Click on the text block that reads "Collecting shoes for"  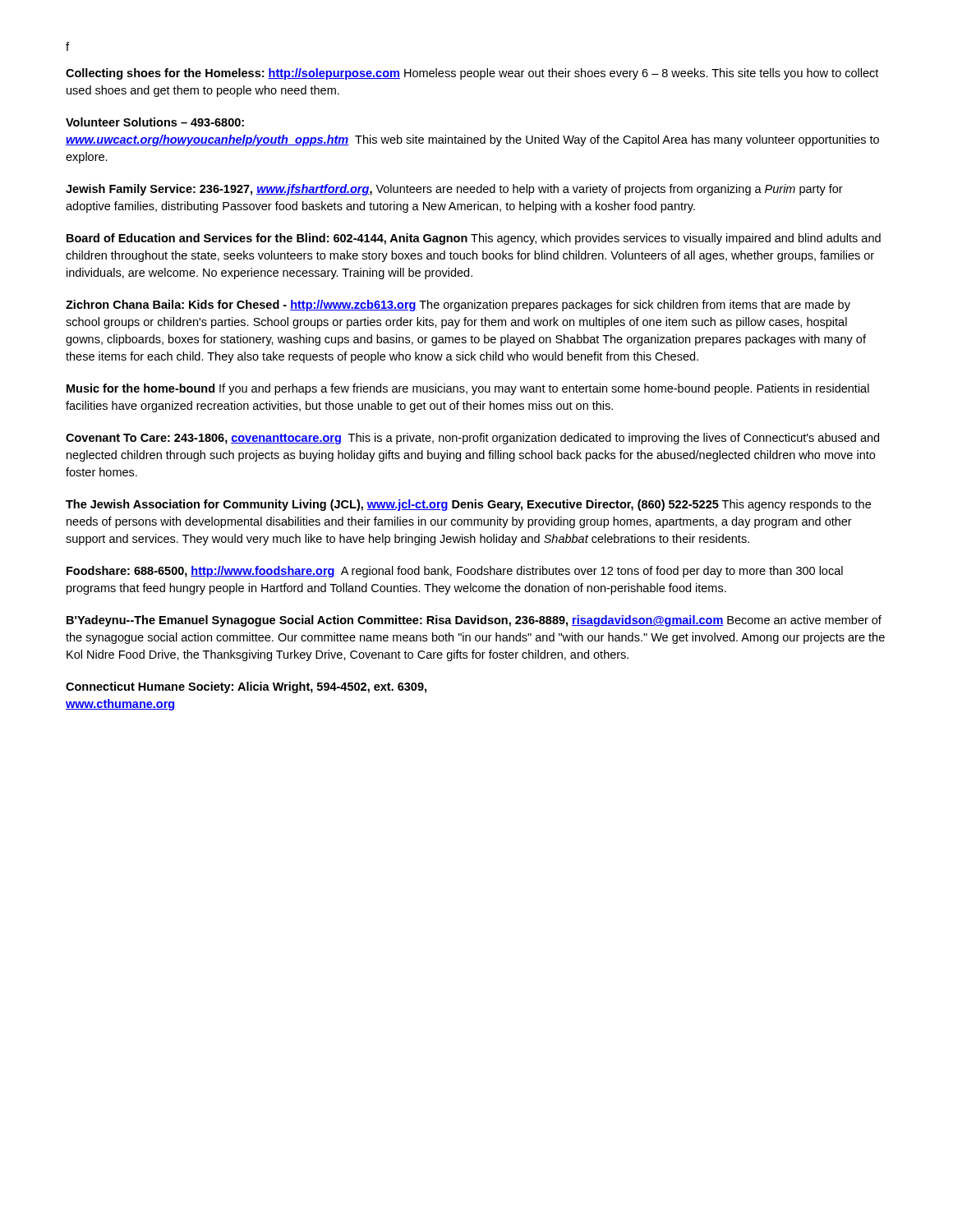[472, 82]
